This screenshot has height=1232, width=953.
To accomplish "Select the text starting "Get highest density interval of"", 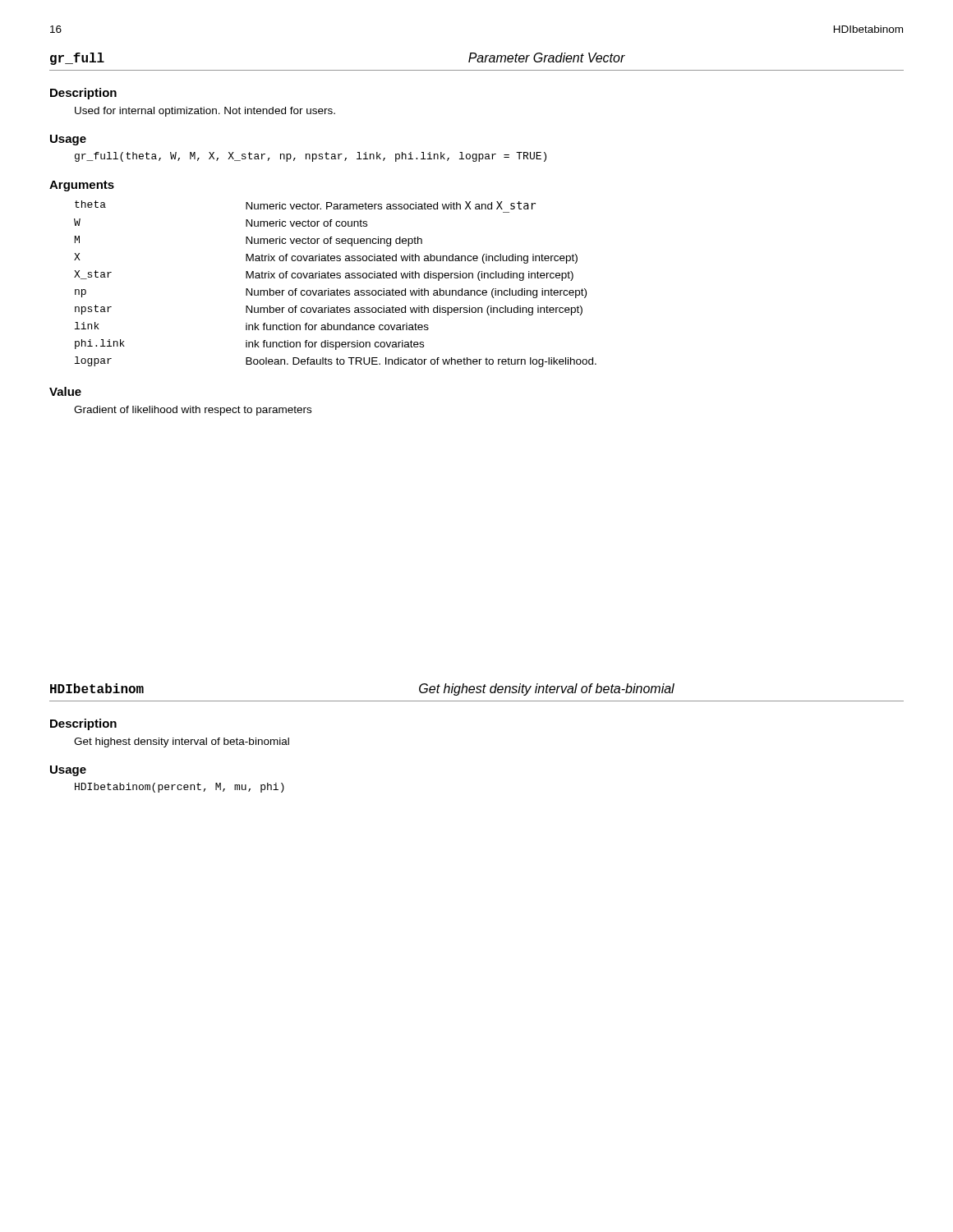I will point(182,741).
